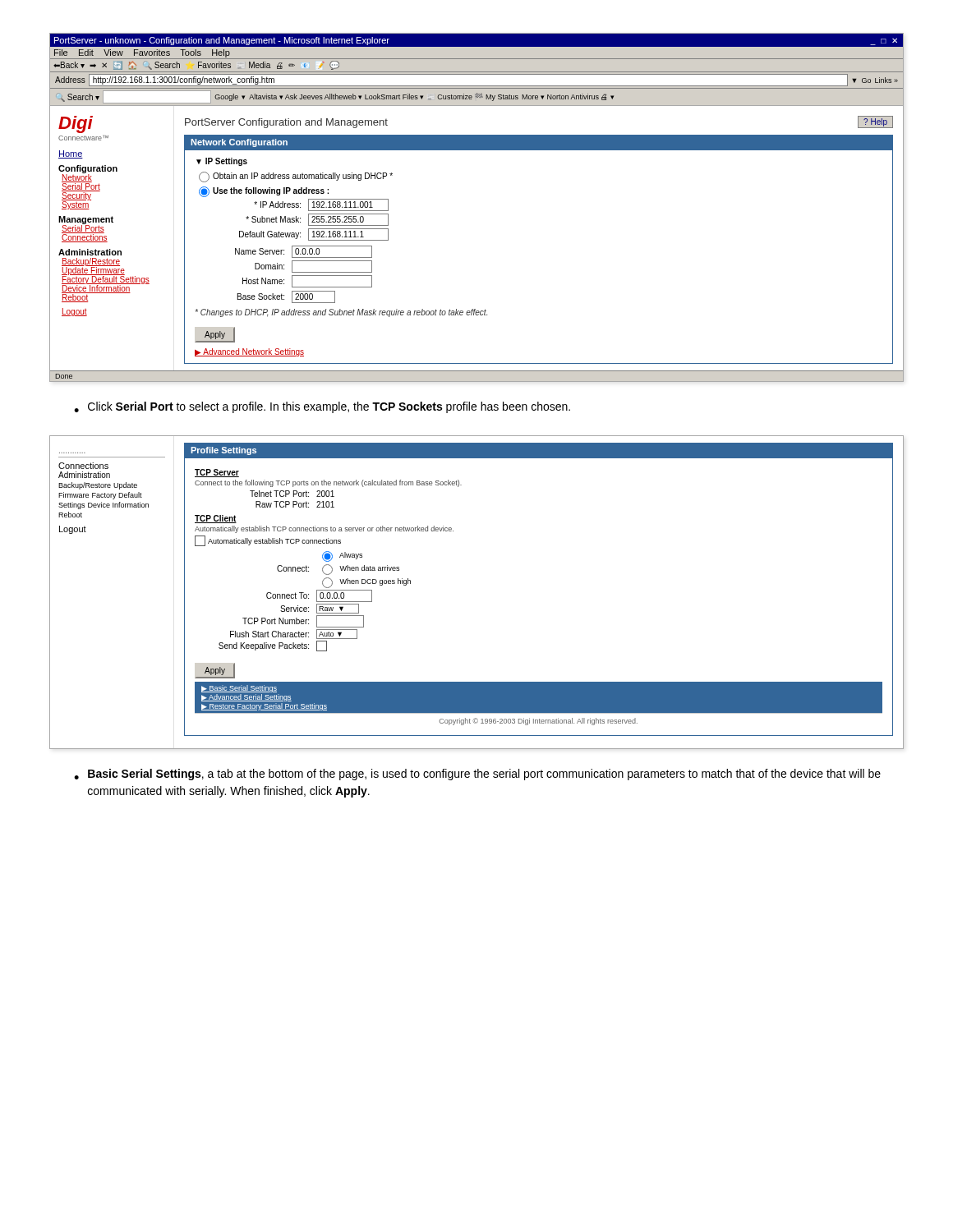
Task: Where is the passage that starts "• Basic Serial Settings, a tab at"?
Action: pos(489,783)
